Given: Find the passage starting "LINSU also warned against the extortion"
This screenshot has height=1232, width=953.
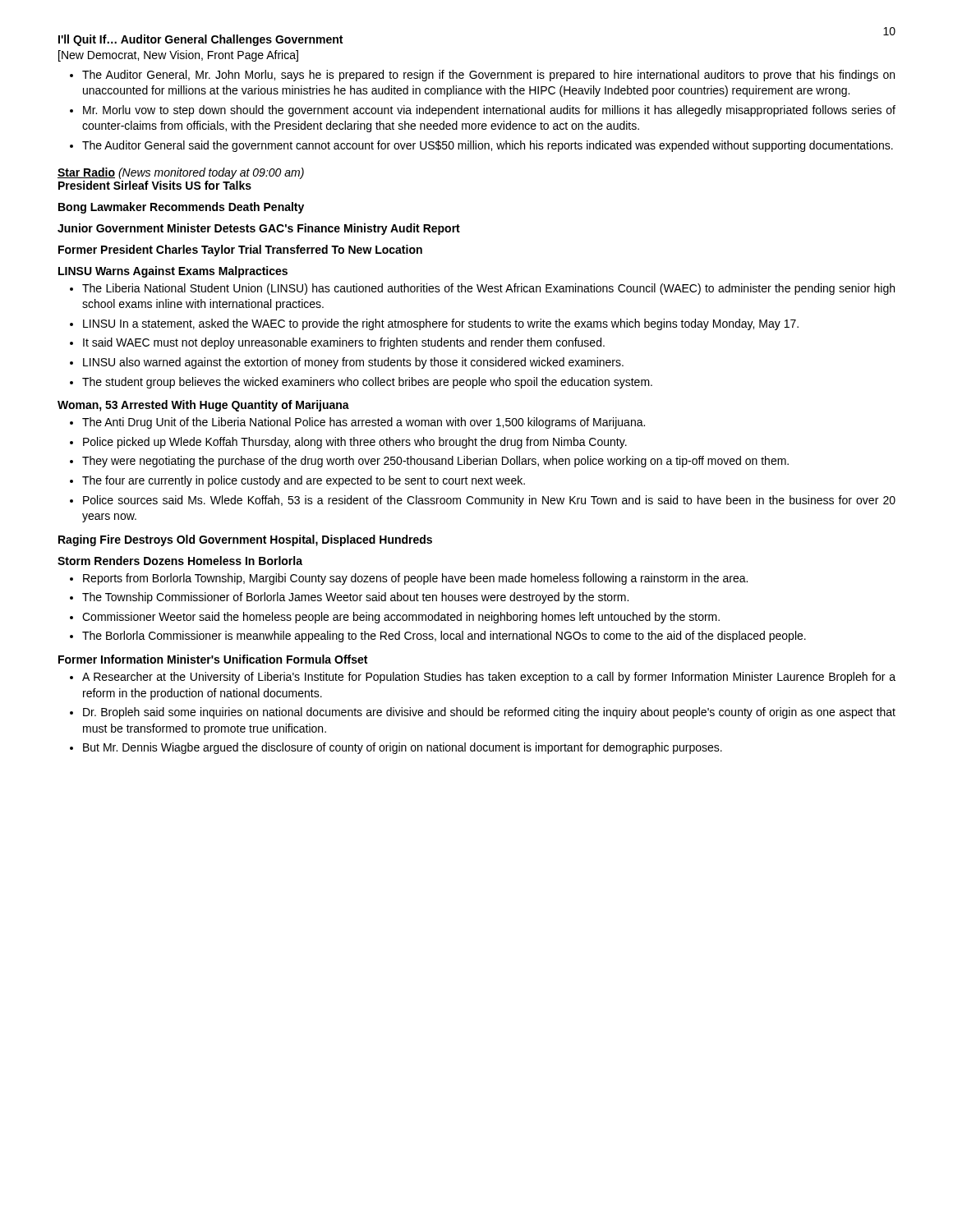Looking at the screenshot, I should pyautogui.click(x=353, y=362).
